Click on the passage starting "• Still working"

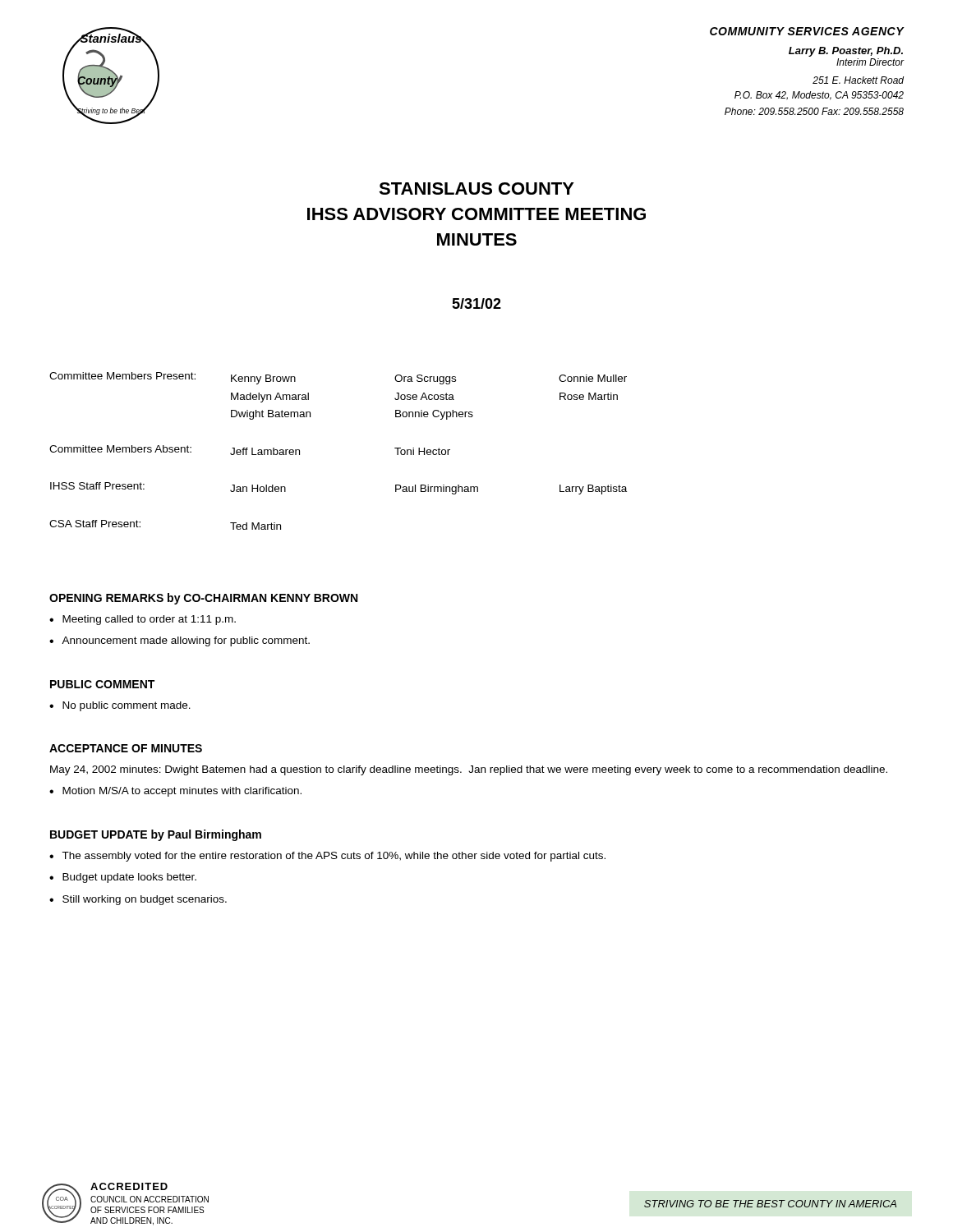click(138, 900)
